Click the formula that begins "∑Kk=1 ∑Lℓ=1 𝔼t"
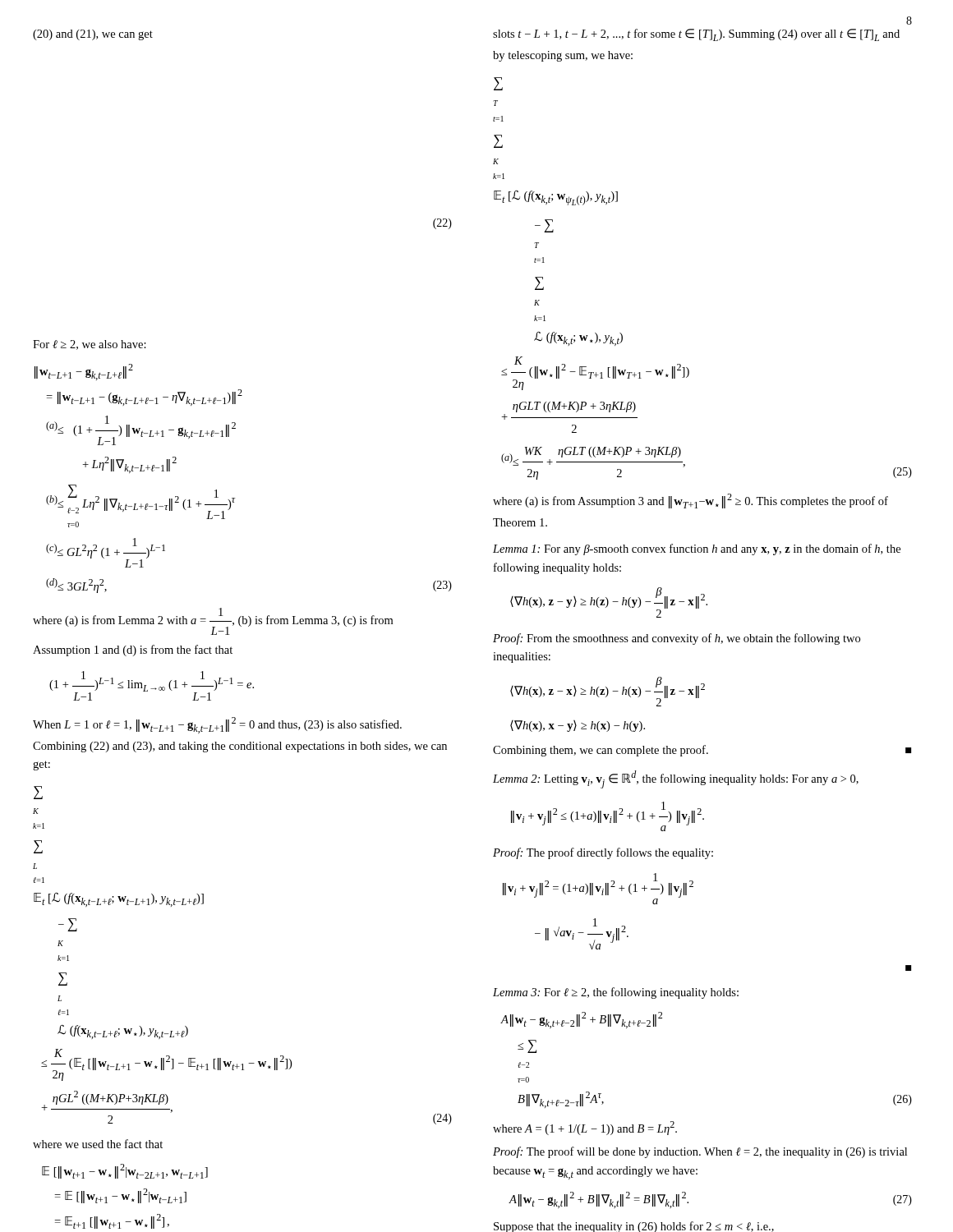 pyautogui.click(x=38, y=793)
